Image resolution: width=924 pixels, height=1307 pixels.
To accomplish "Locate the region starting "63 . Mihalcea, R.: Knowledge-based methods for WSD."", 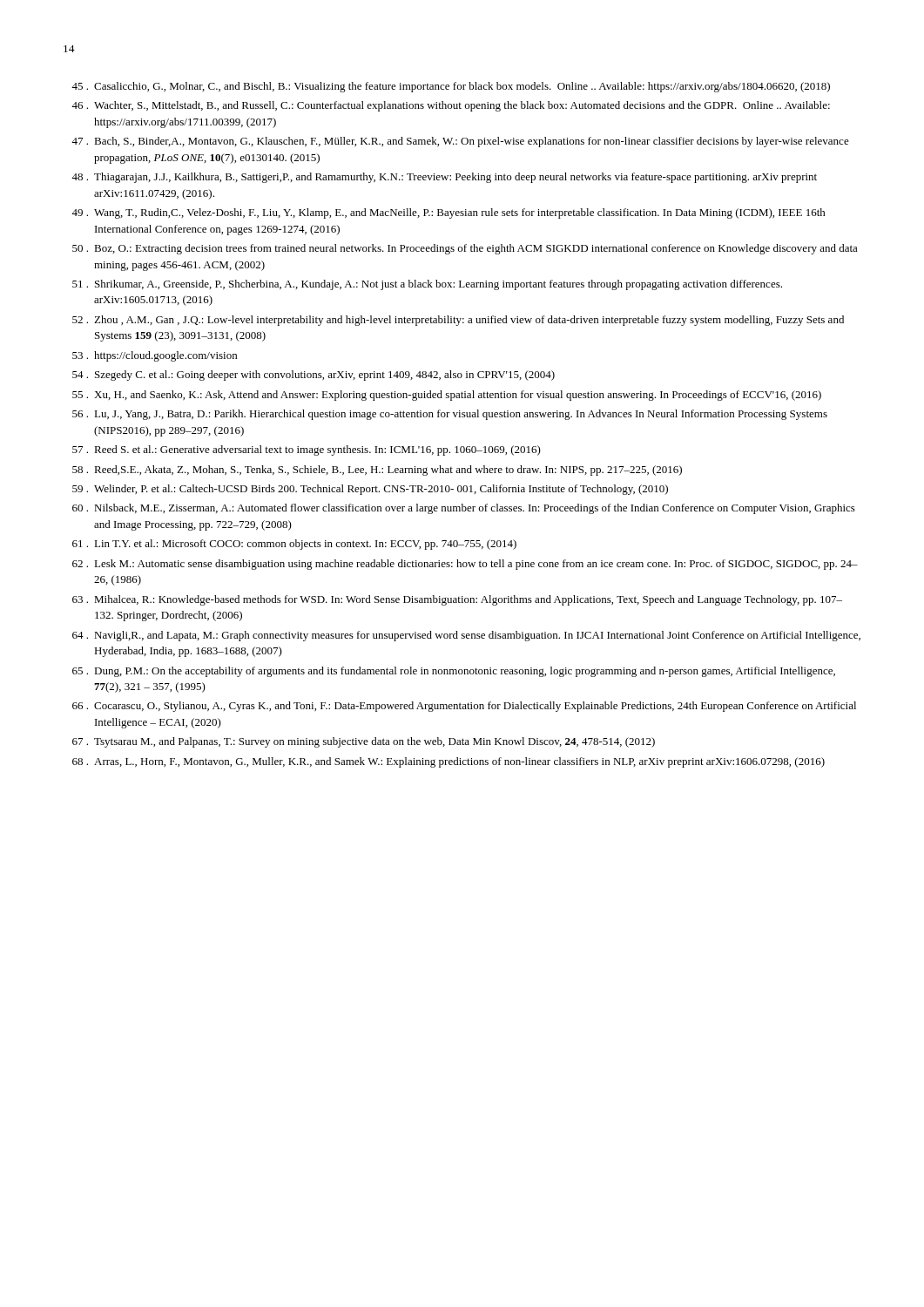I will (462, 607).
